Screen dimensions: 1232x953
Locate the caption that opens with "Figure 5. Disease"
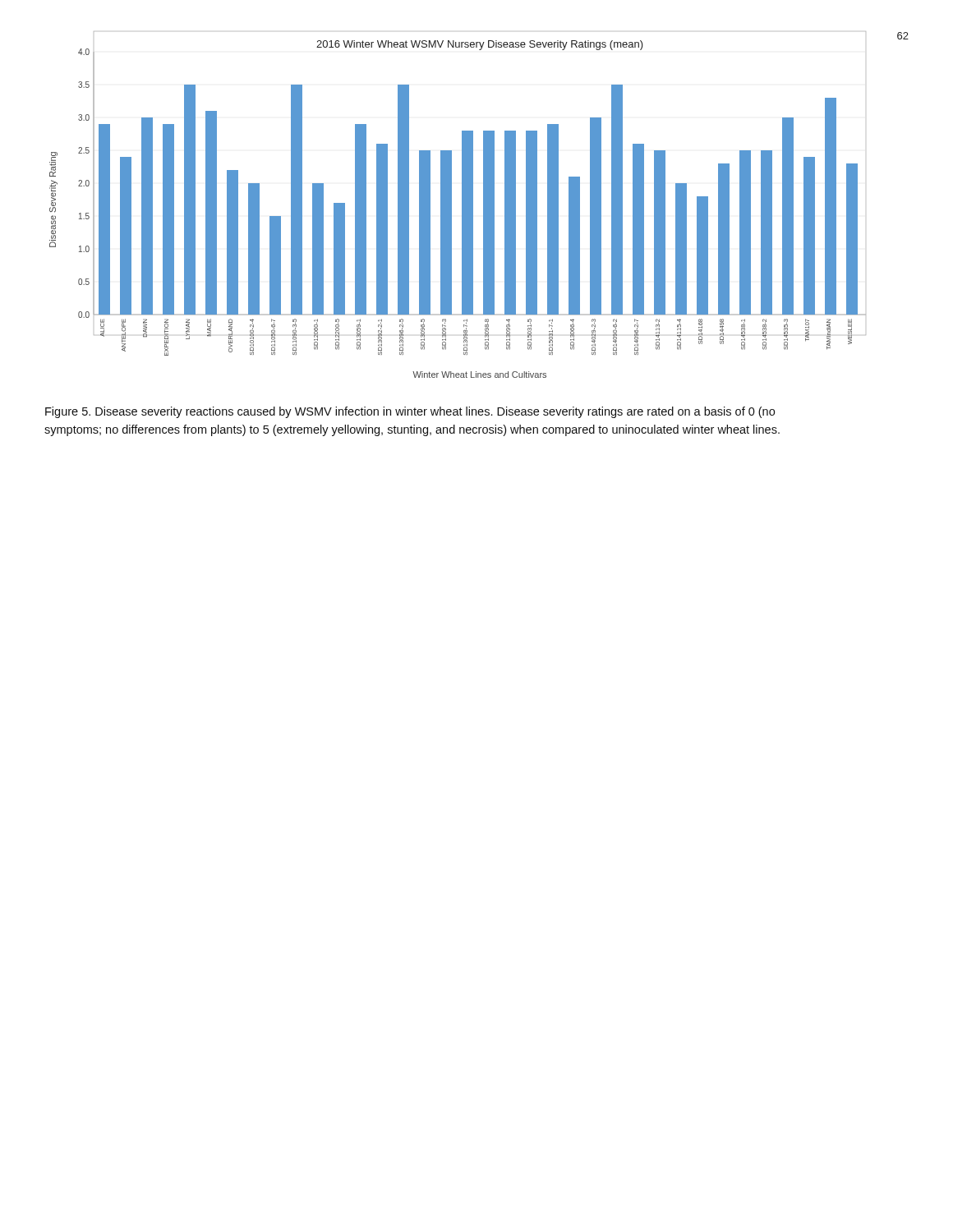[412, 421]
